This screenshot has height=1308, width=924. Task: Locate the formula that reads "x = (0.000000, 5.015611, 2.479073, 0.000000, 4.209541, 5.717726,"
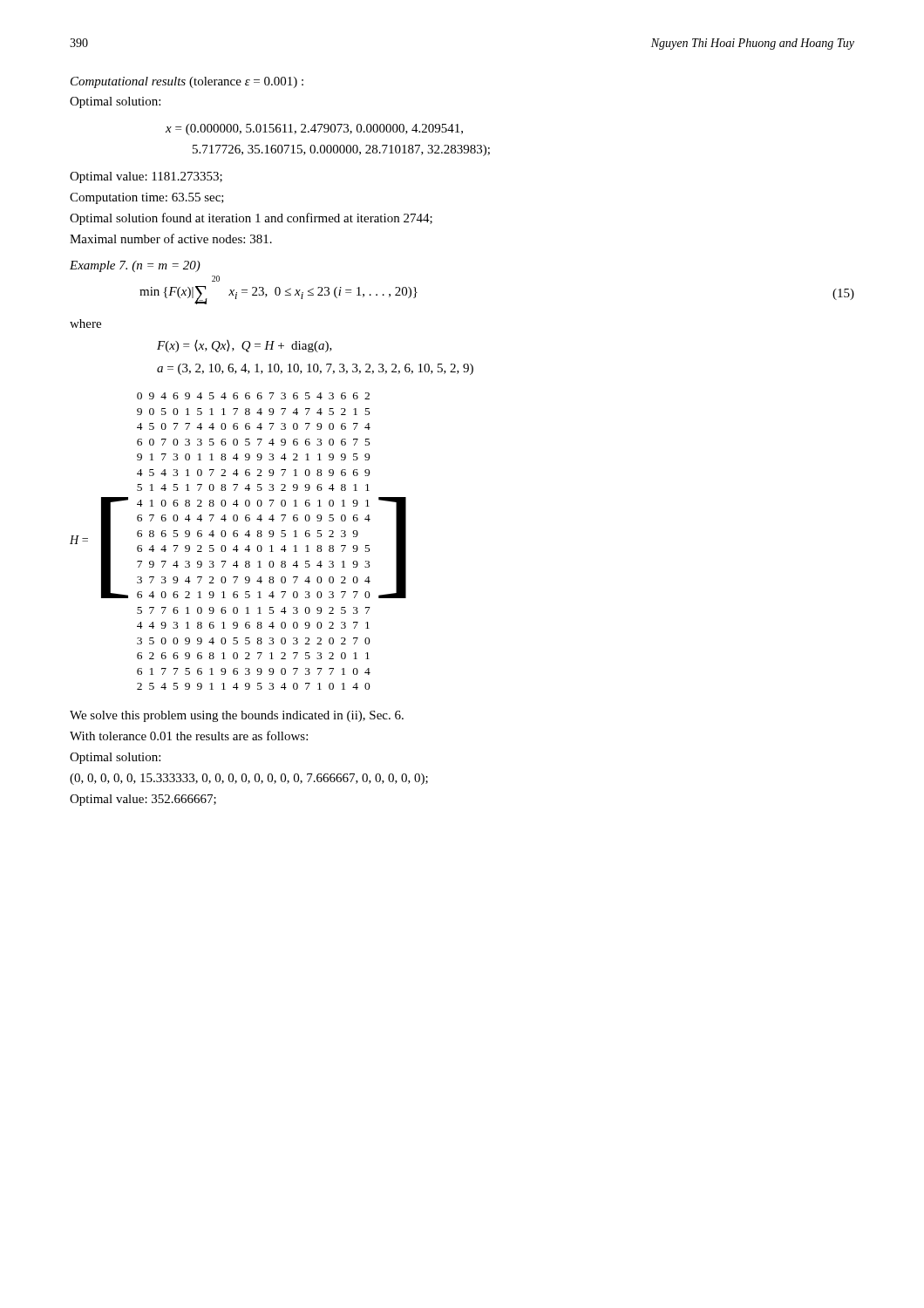[328, 139]
